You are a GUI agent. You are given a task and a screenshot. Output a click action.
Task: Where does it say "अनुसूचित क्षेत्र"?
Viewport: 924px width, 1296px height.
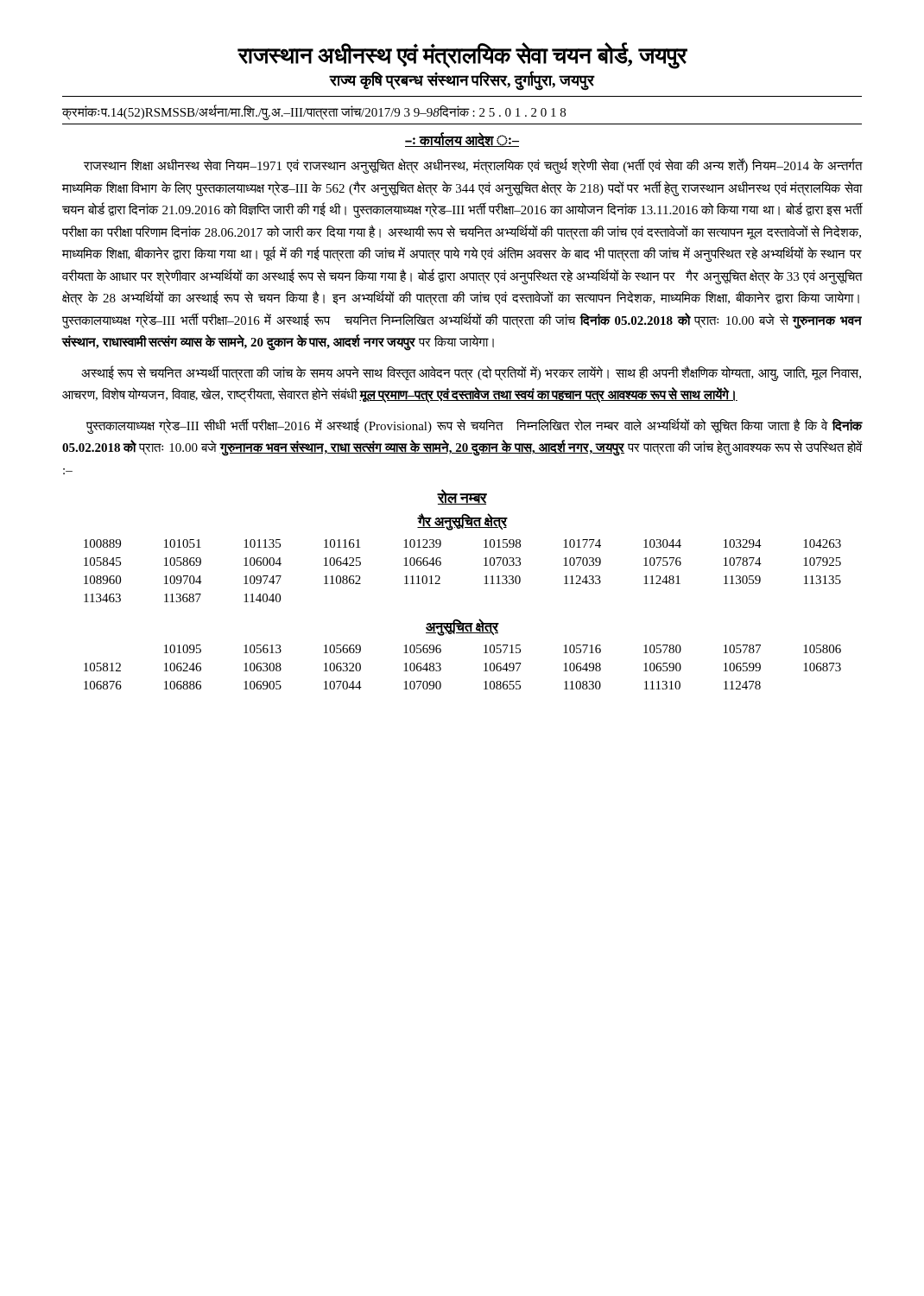point(462,627)
